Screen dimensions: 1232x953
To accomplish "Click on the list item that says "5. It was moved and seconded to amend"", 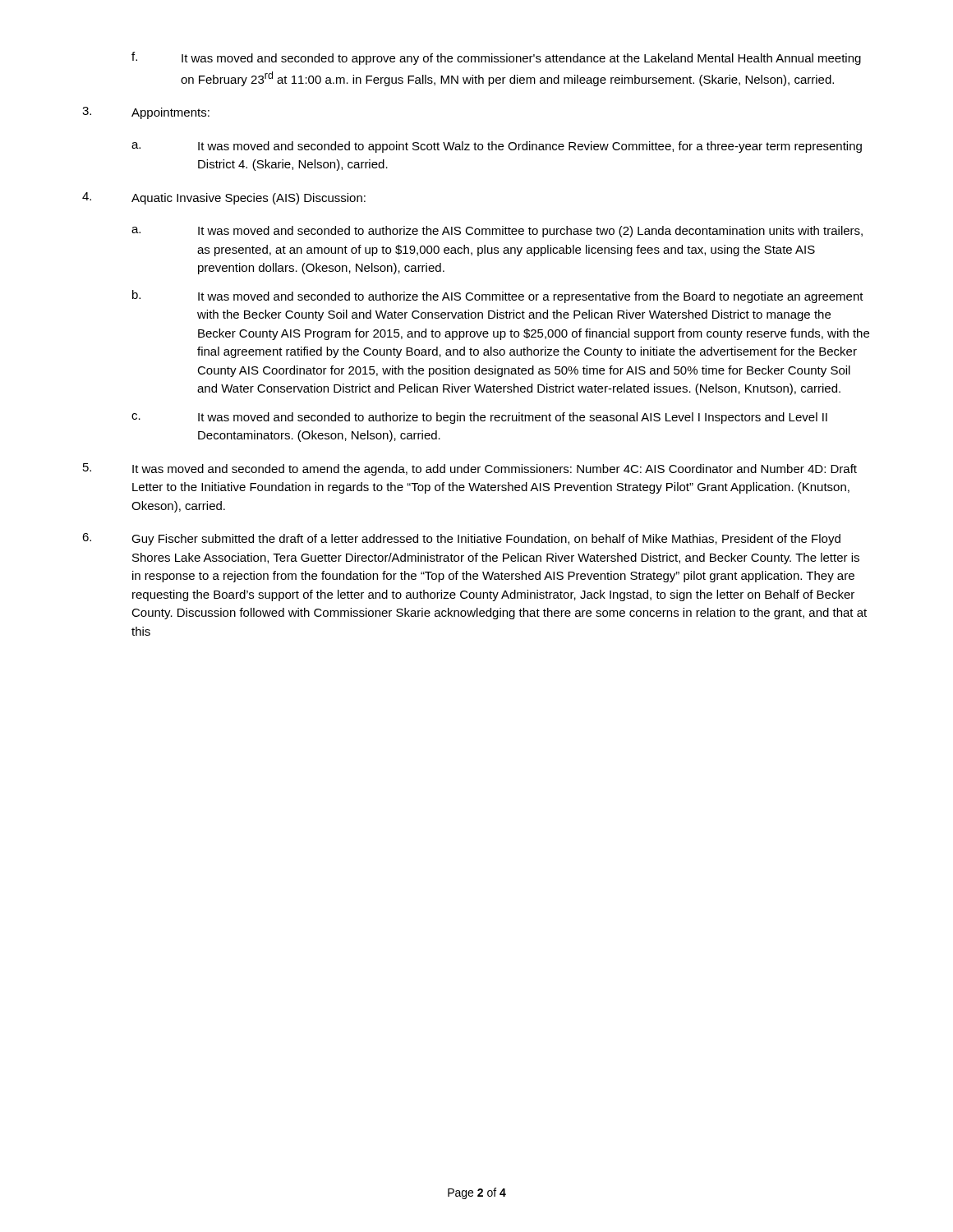I will point(476,487).
